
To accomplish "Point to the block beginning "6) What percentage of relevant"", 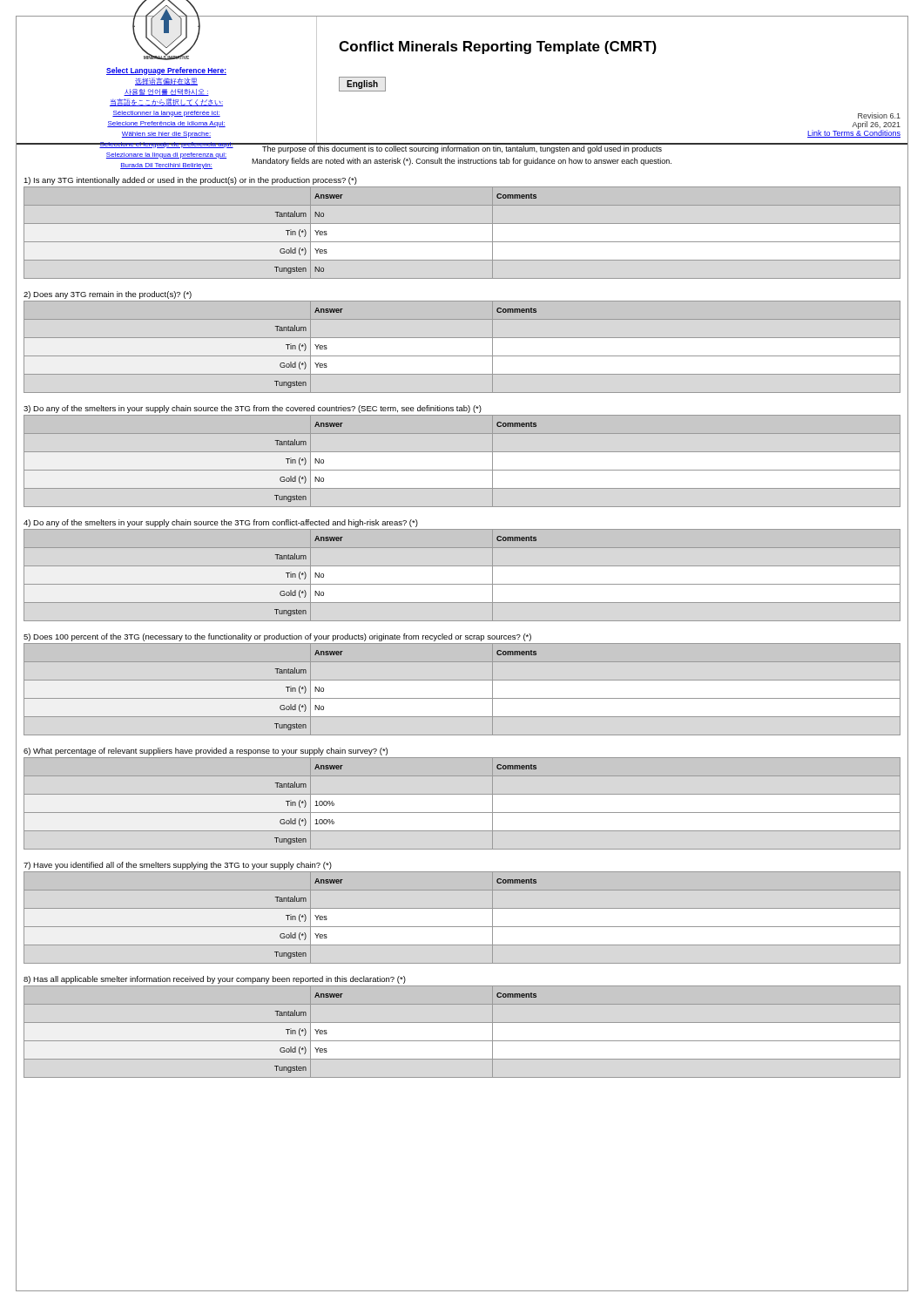I will (206, 751).
